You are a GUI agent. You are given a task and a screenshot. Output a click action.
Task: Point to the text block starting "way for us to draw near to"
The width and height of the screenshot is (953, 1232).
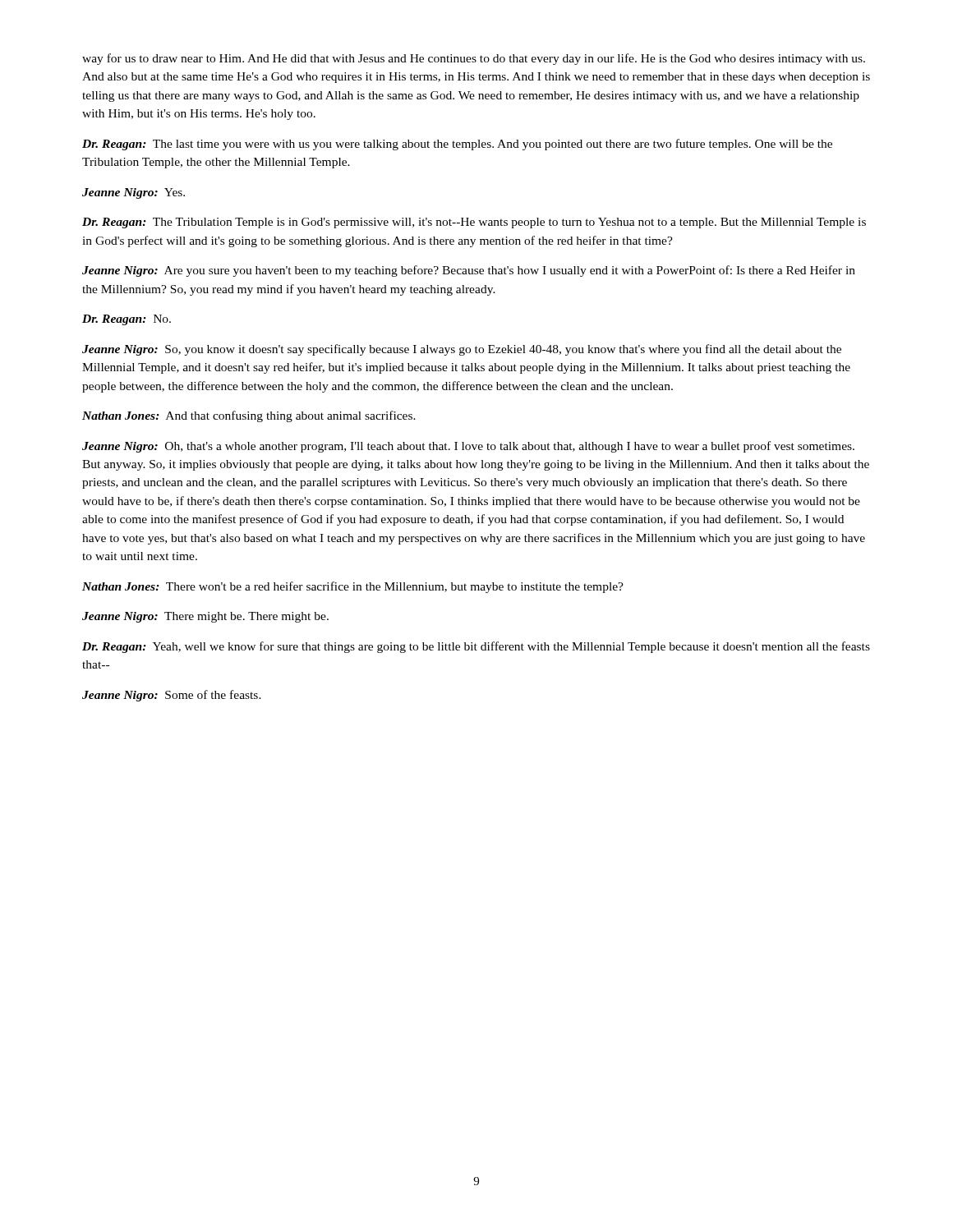(x=476, y=86)
